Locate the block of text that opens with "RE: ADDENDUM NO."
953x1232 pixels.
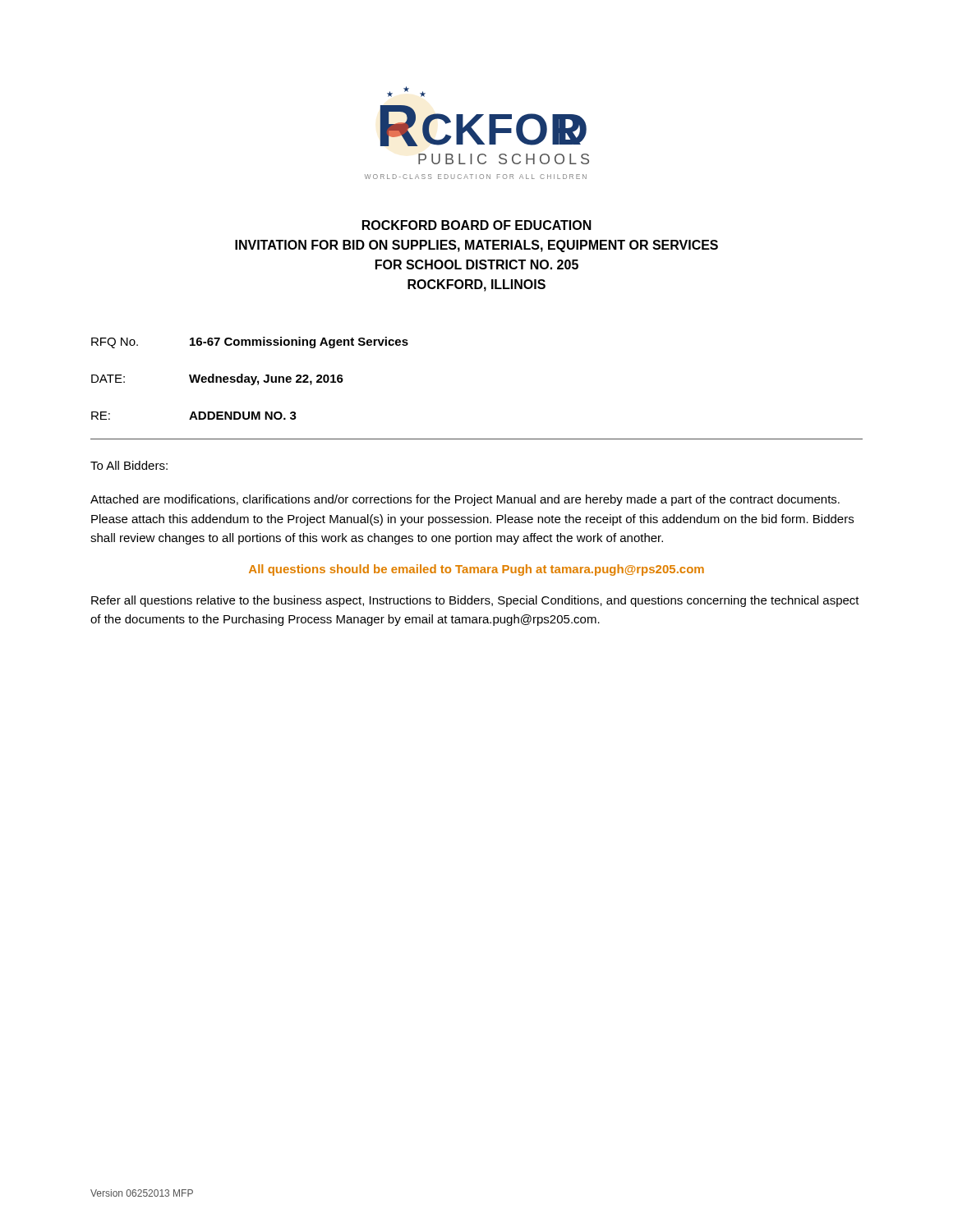[193, 415]
